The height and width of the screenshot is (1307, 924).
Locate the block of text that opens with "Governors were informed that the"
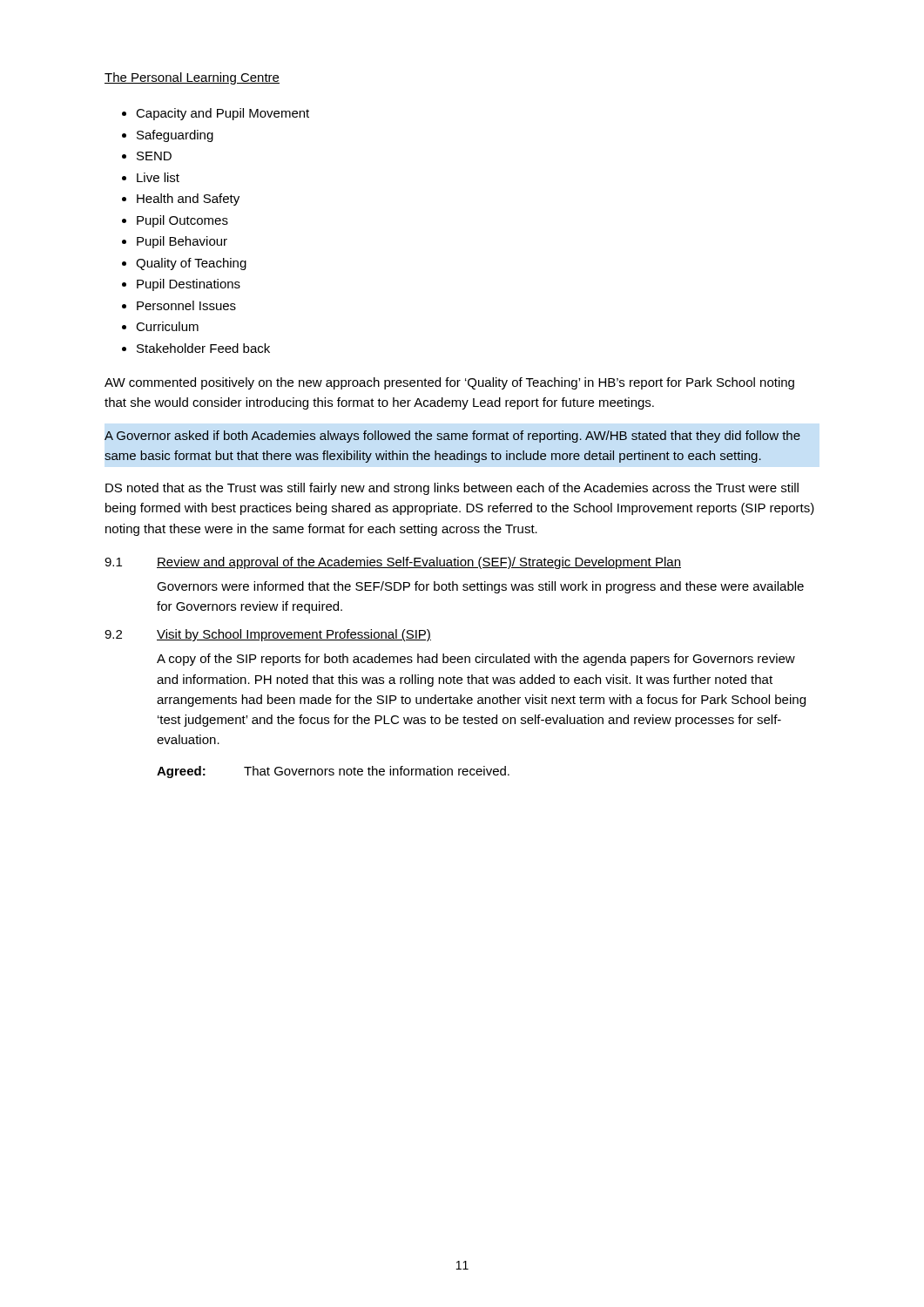tap(480, 596)
